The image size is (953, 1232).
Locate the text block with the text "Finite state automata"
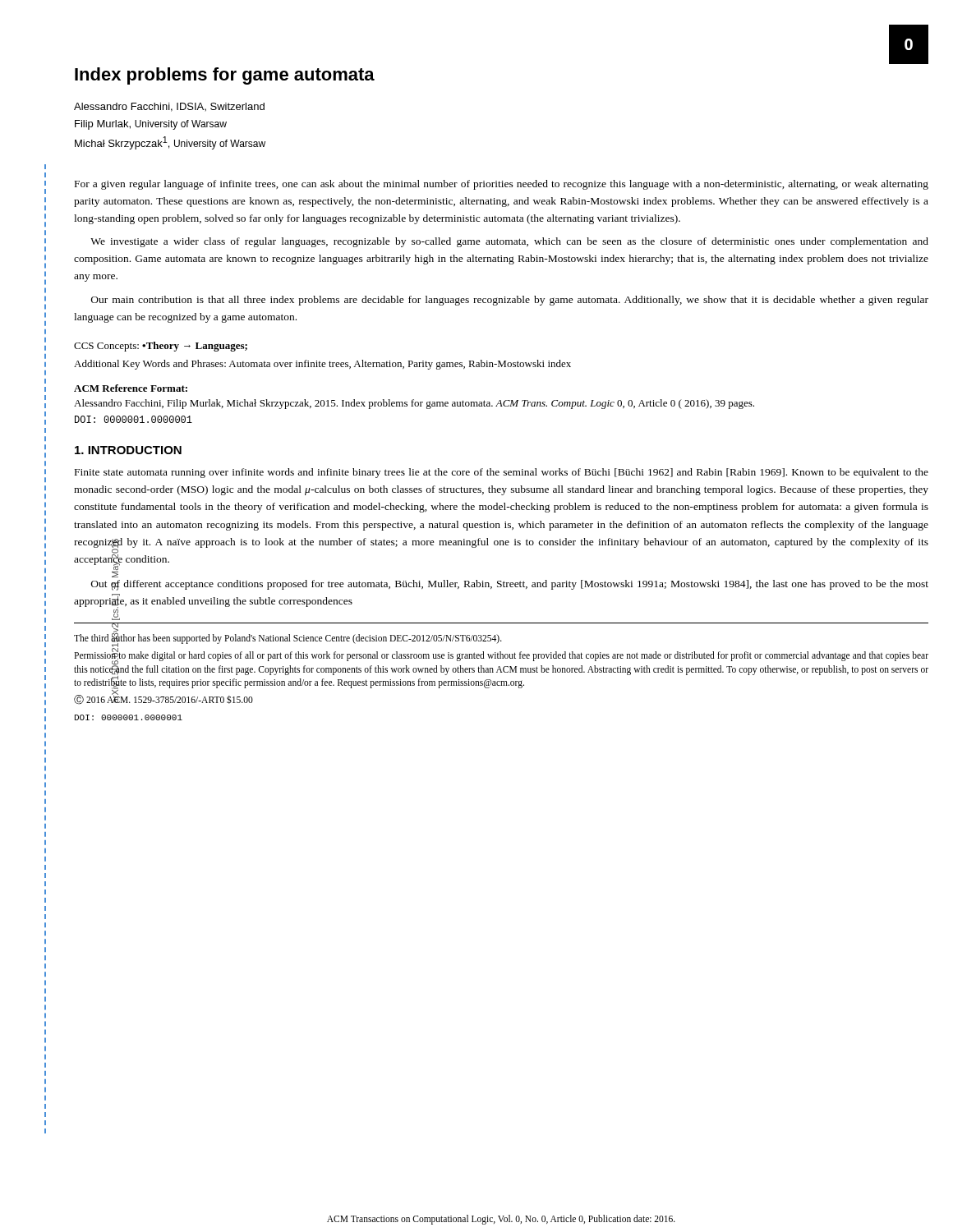[501, 536]
